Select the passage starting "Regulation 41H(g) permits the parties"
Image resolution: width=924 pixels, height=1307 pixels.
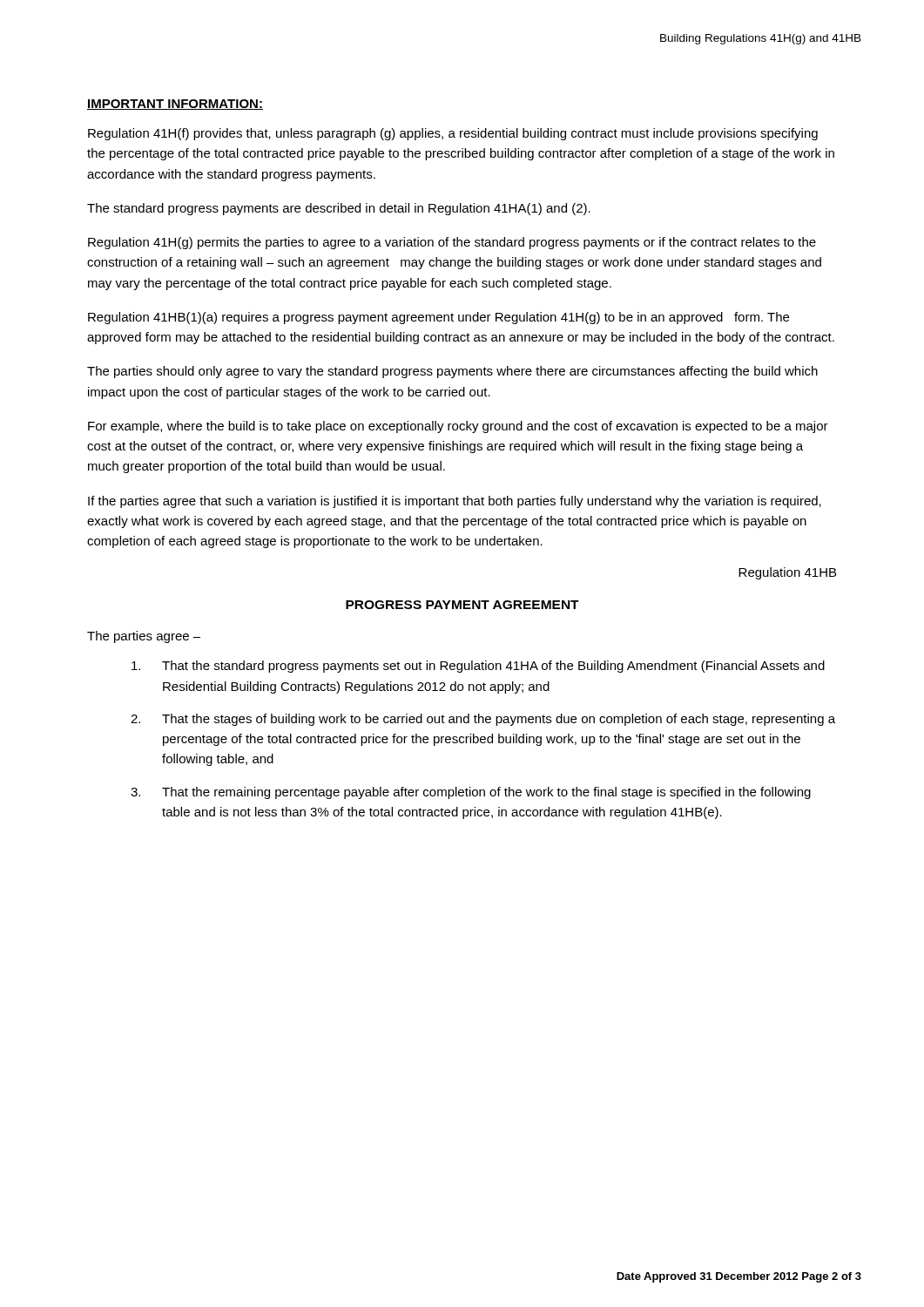click(x=455, y=262)
